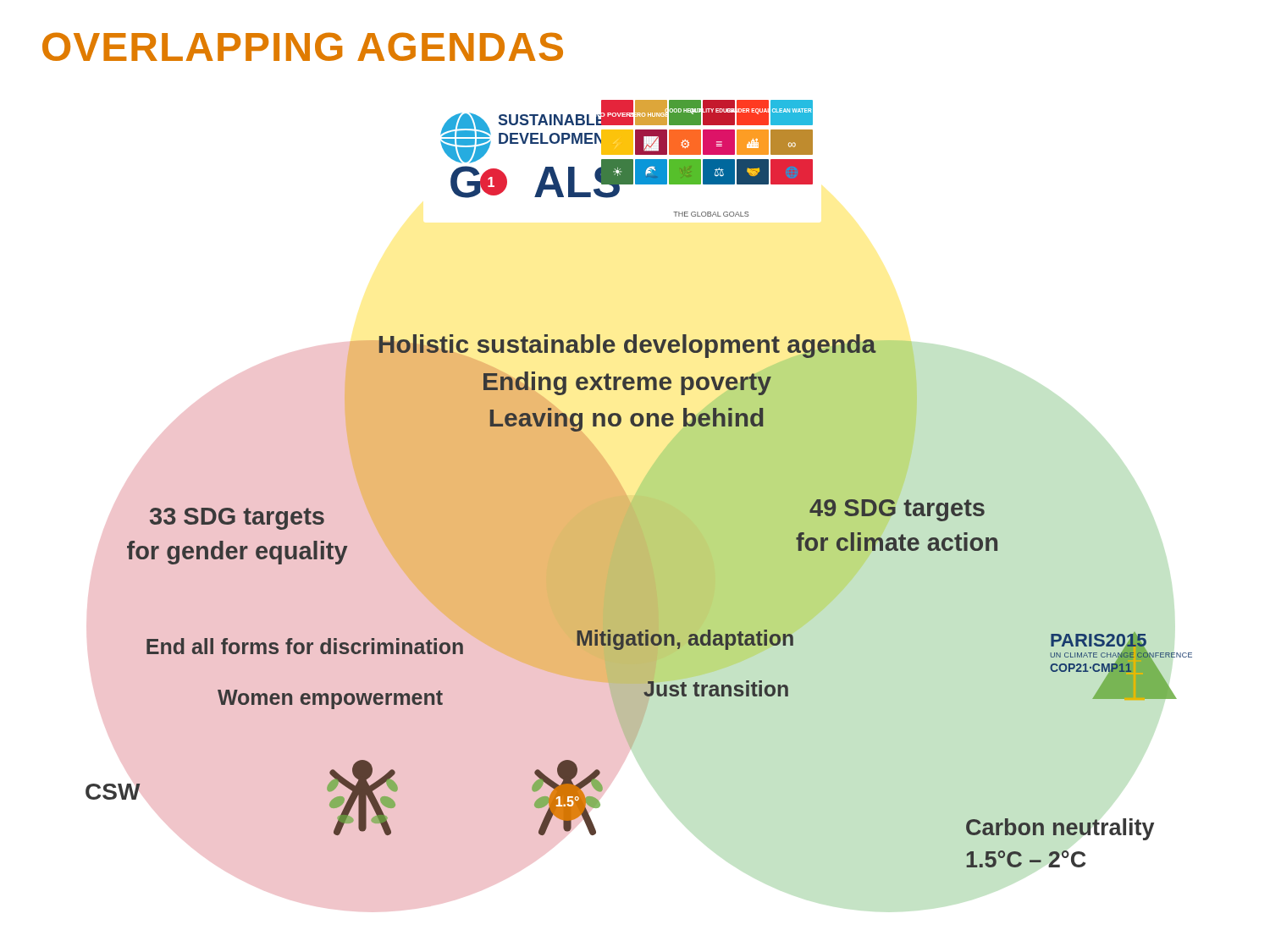Find the passage starting "OVERLAPPING AGENDAS"
The height and width of the screenshot is (952, 1270).
(303, 47)
